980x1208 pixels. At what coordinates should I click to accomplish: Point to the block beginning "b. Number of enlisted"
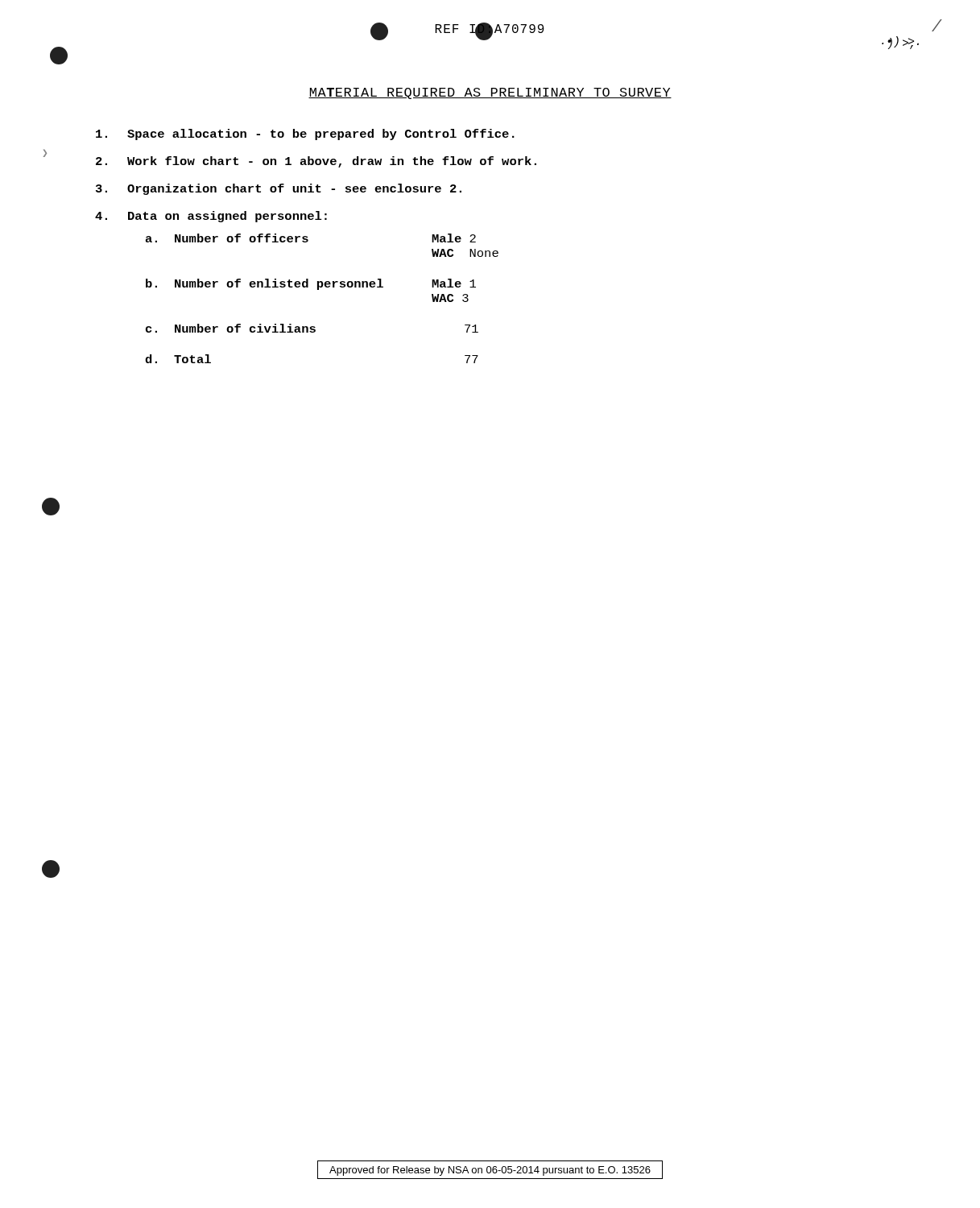pos(311,291)
